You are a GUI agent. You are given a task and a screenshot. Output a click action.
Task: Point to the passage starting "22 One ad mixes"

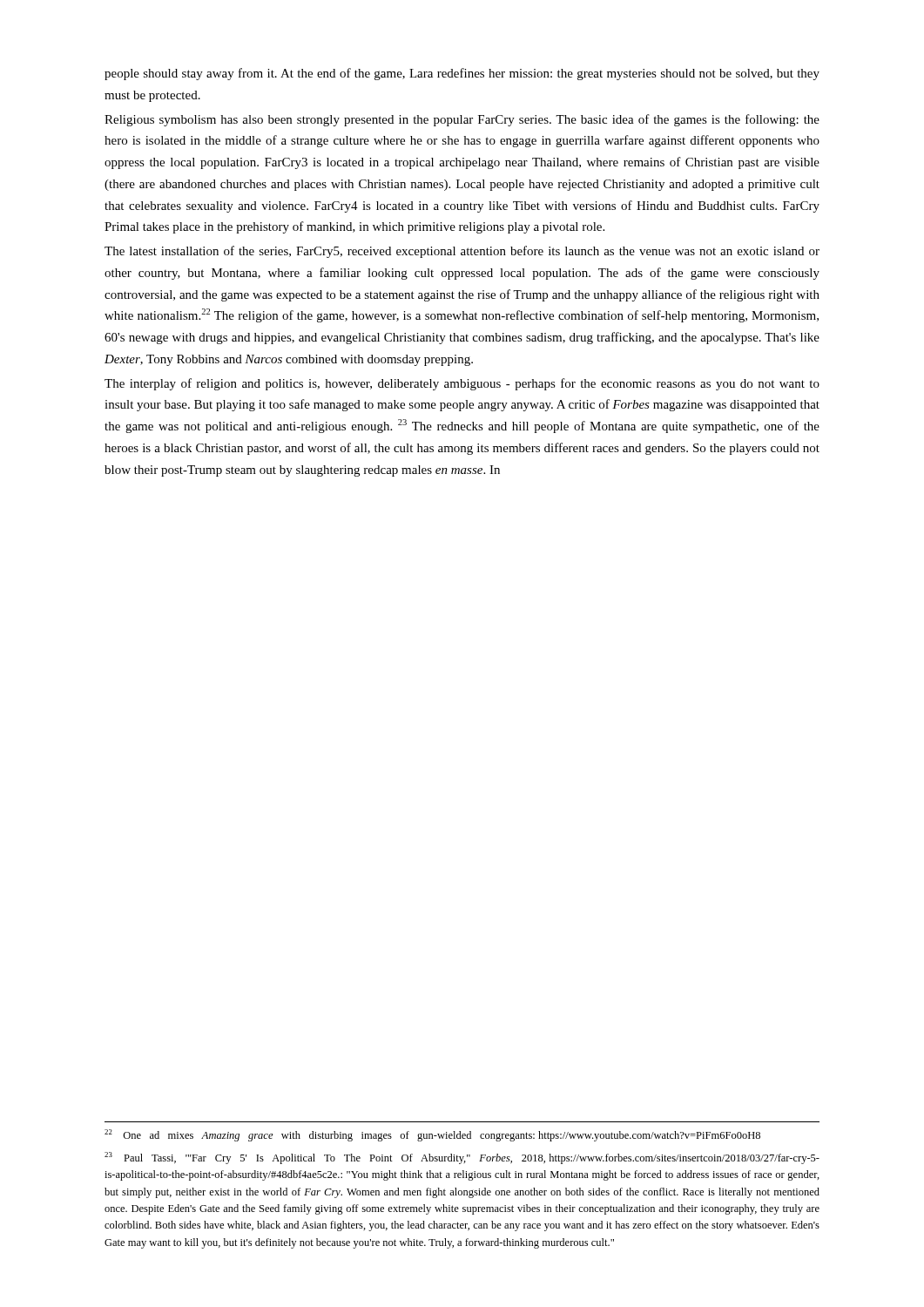[x=433, y=1135]
